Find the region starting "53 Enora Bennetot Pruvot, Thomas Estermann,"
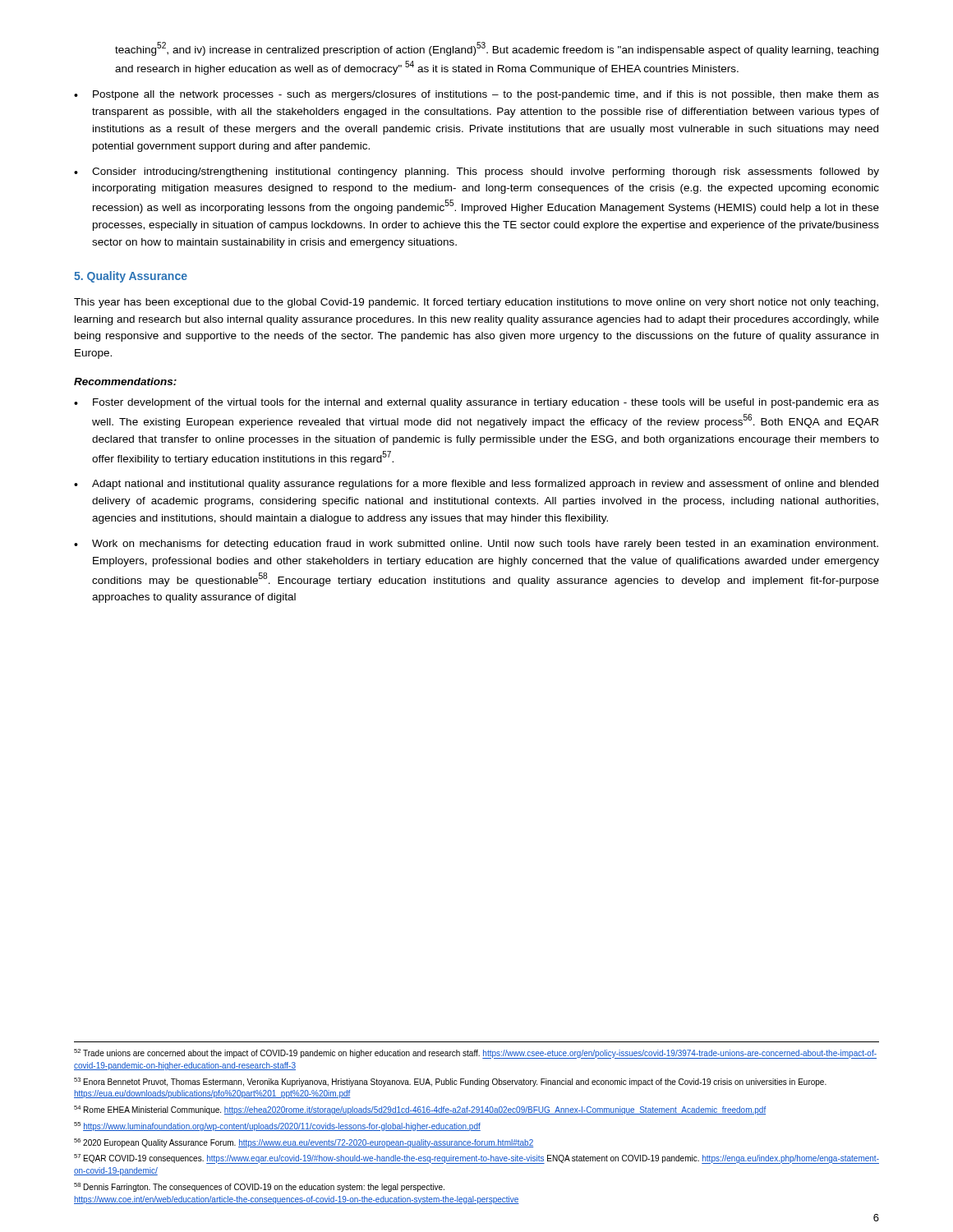Image resolution: width=953 pixels, height=1232 pixels. (450, 1087)
